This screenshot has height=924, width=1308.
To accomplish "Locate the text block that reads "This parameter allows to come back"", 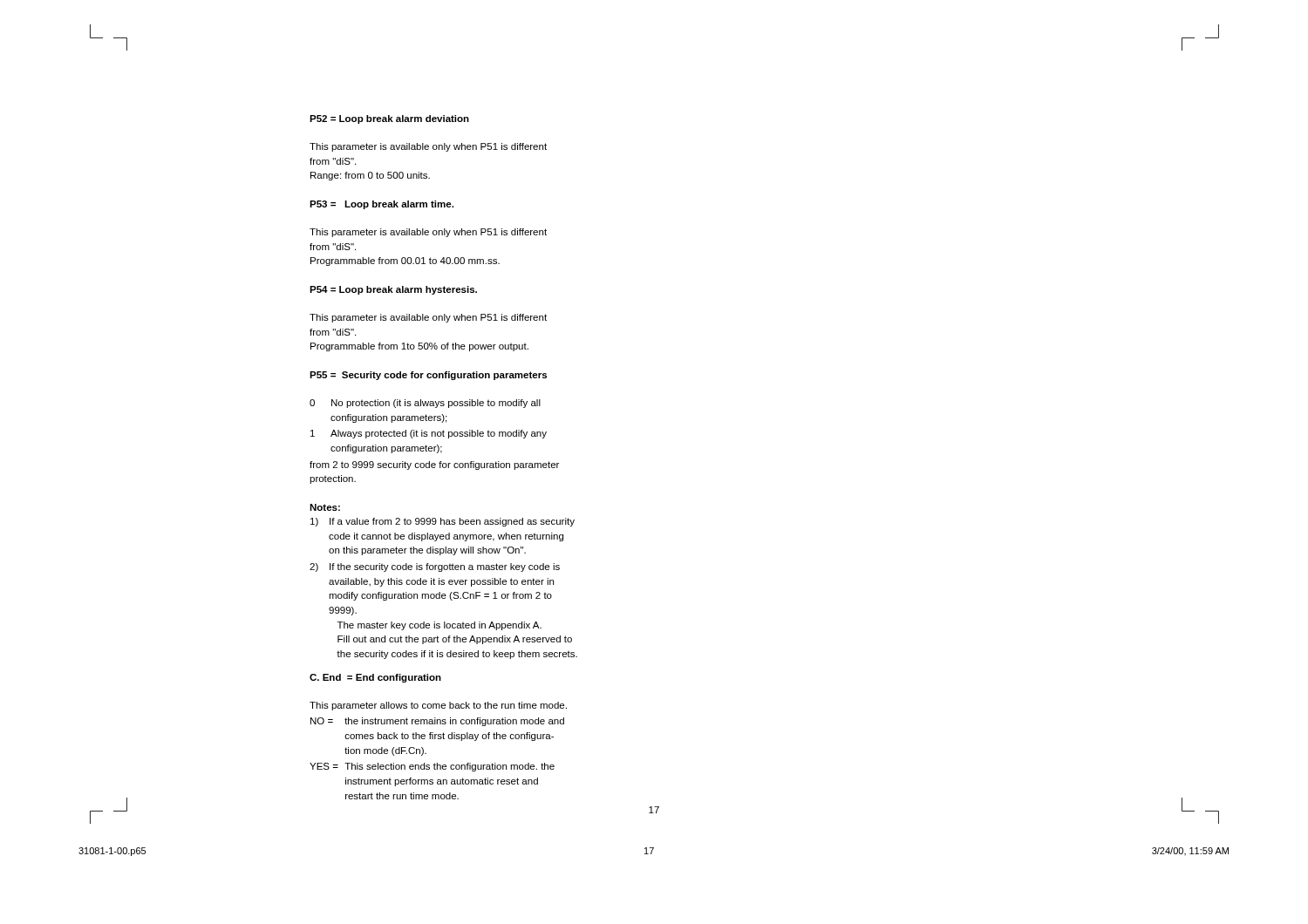I will pos(438,706).
